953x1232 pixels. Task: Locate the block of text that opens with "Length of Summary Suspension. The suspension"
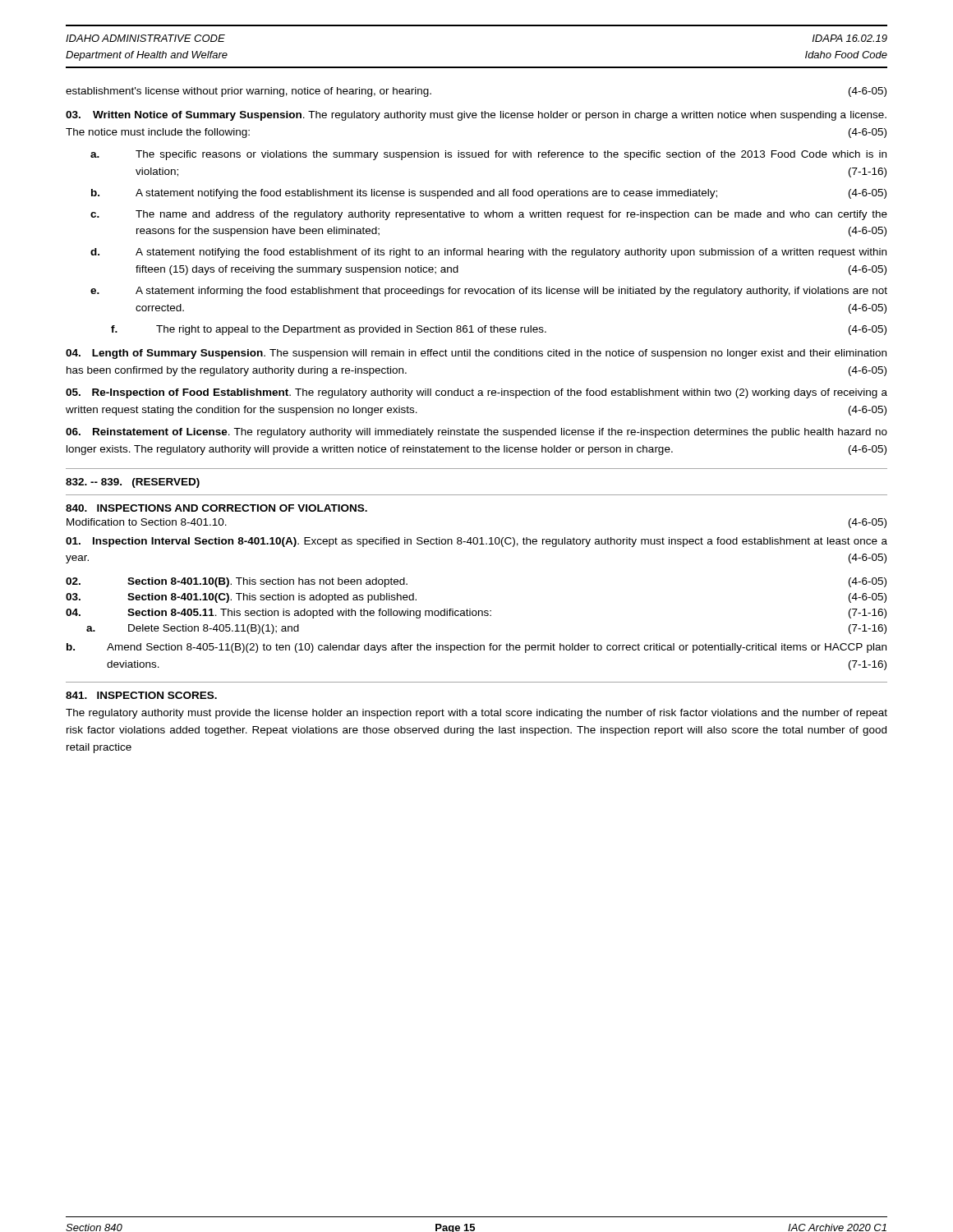point(476,363)
